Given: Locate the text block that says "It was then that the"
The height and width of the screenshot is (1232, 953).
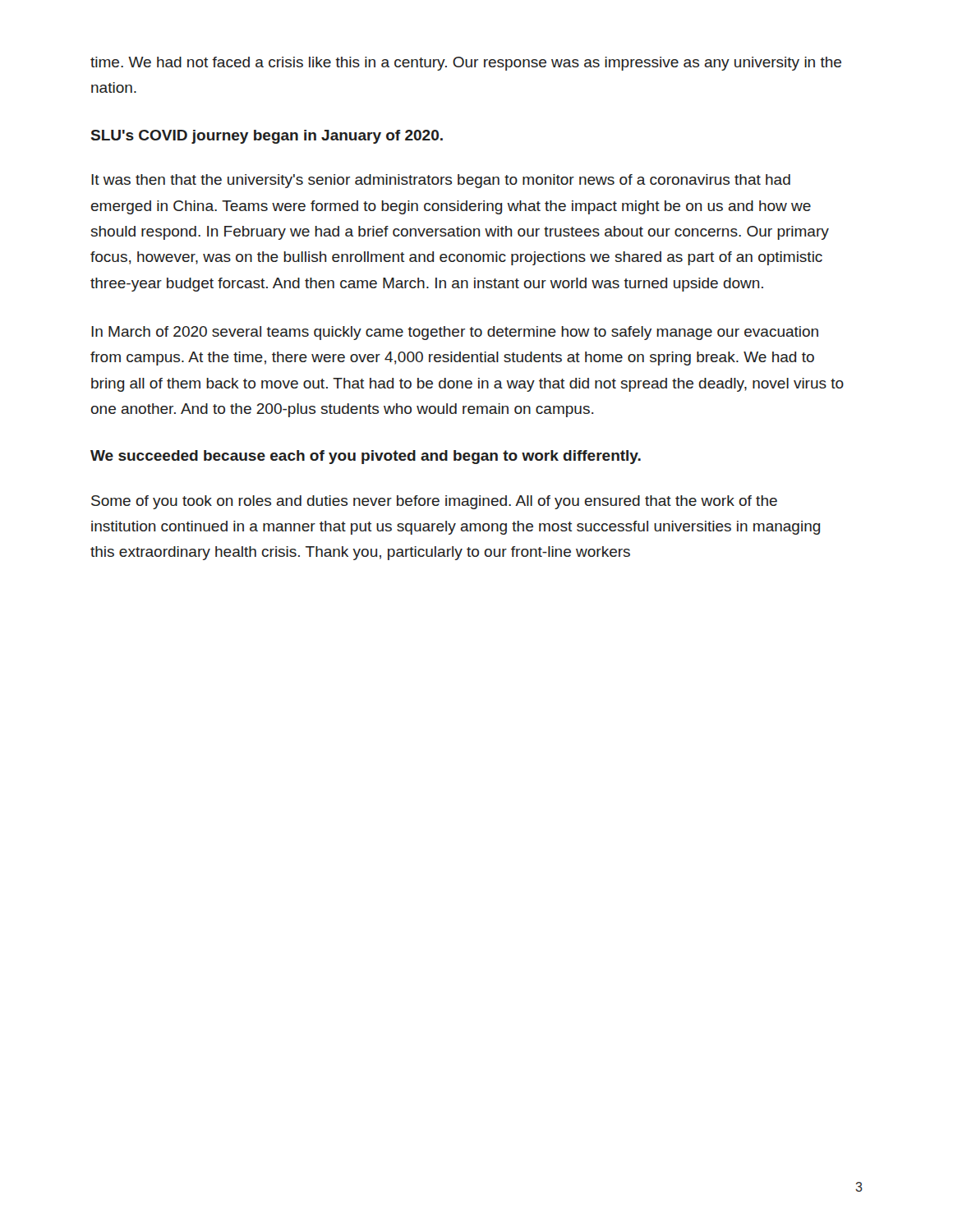Looking at the screenshot, I should point(460,231).
